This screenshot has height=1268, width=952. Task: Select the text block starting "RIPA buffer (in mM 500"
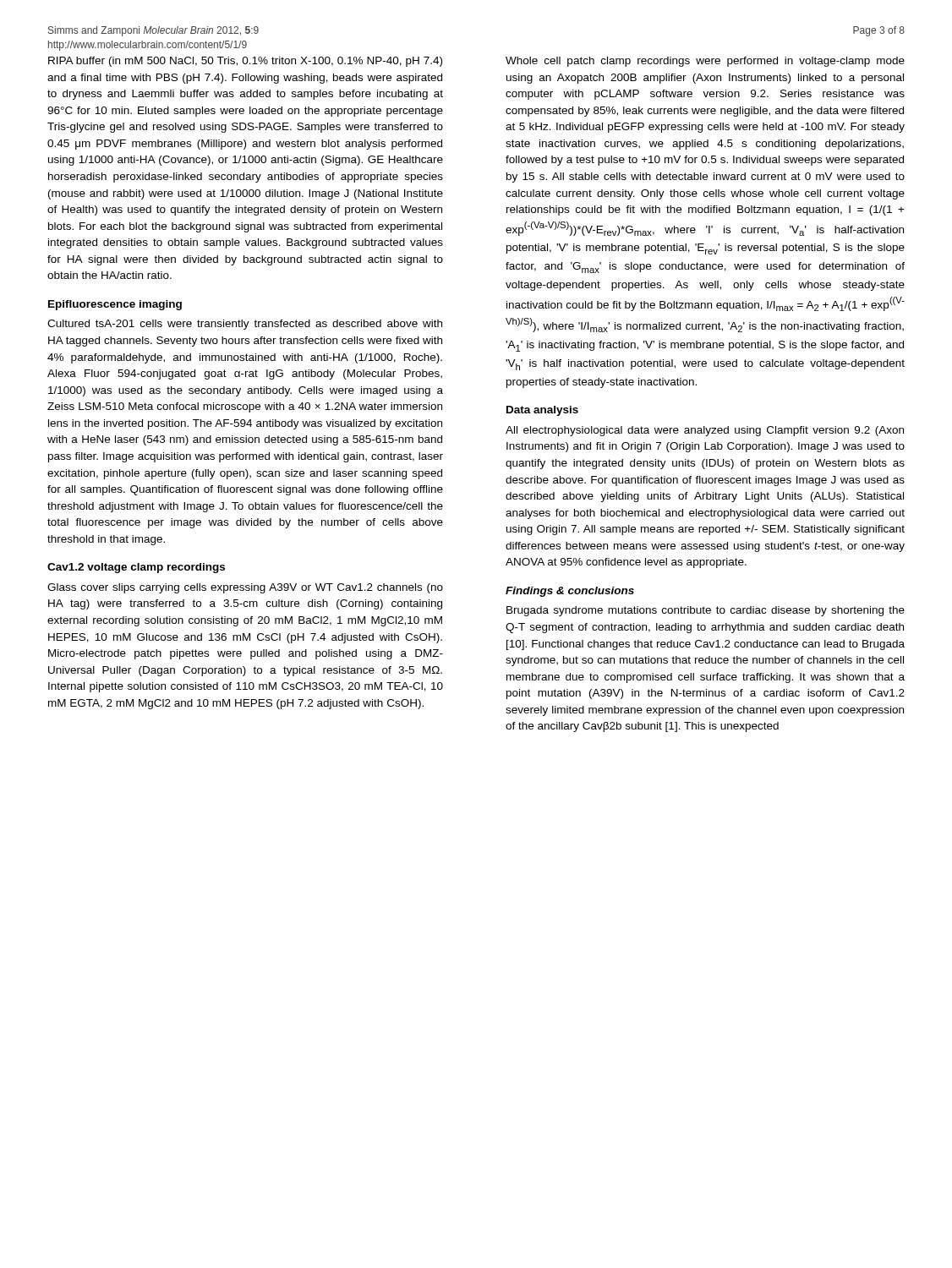coord(245,168)
